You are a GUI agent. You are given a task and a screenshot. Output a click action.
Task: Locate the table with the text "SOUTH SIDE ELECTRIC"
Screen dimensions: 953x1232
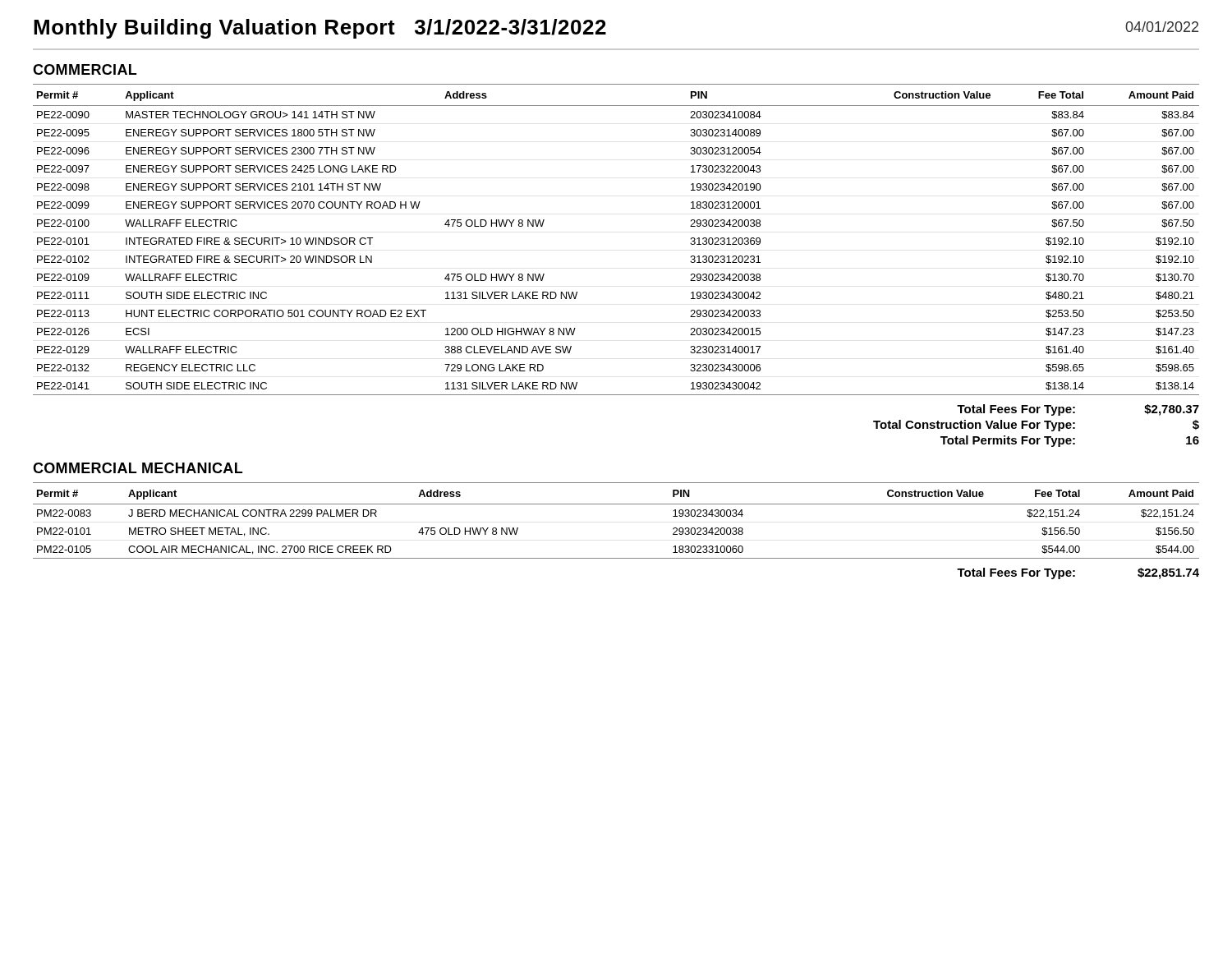point(616,239)
